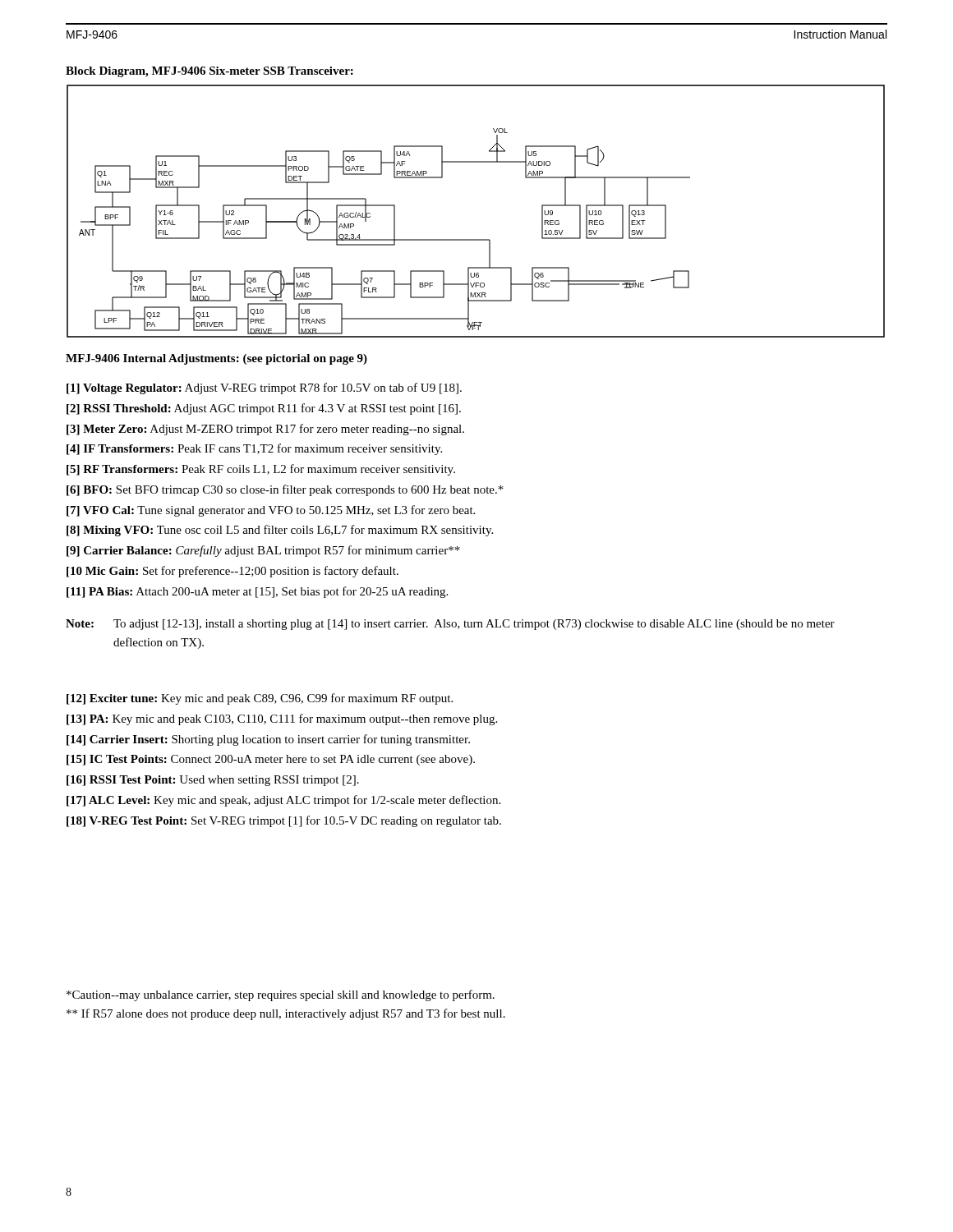Locate the text block starting "[12] Exciter tune: Key mic and peak"

coord(260,698)
